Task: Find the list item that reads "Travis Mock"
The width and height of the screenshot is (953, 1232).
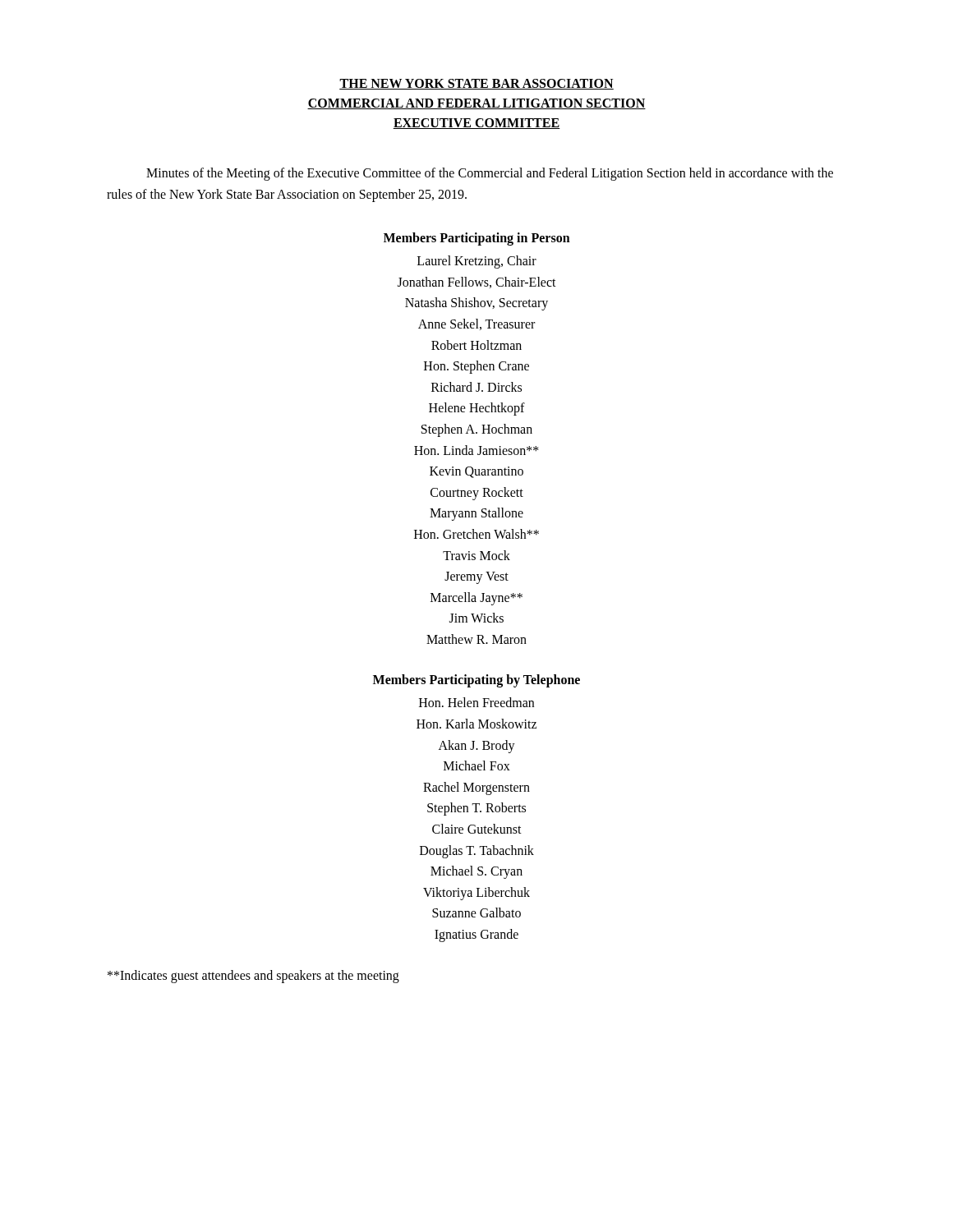Action: pyautogui.click(x=476, y=555)
